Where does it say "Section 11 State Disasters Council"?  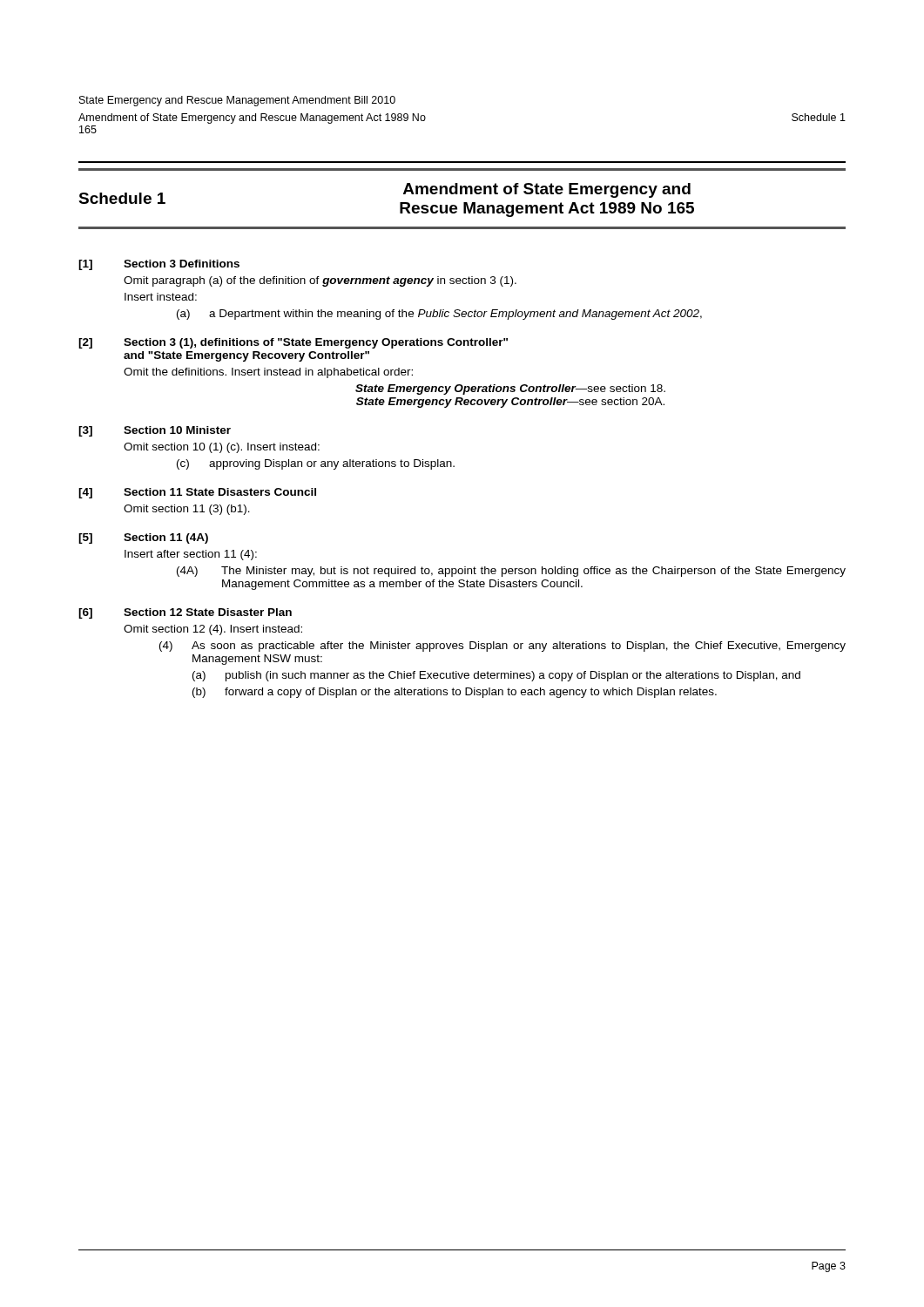(220, 492)
